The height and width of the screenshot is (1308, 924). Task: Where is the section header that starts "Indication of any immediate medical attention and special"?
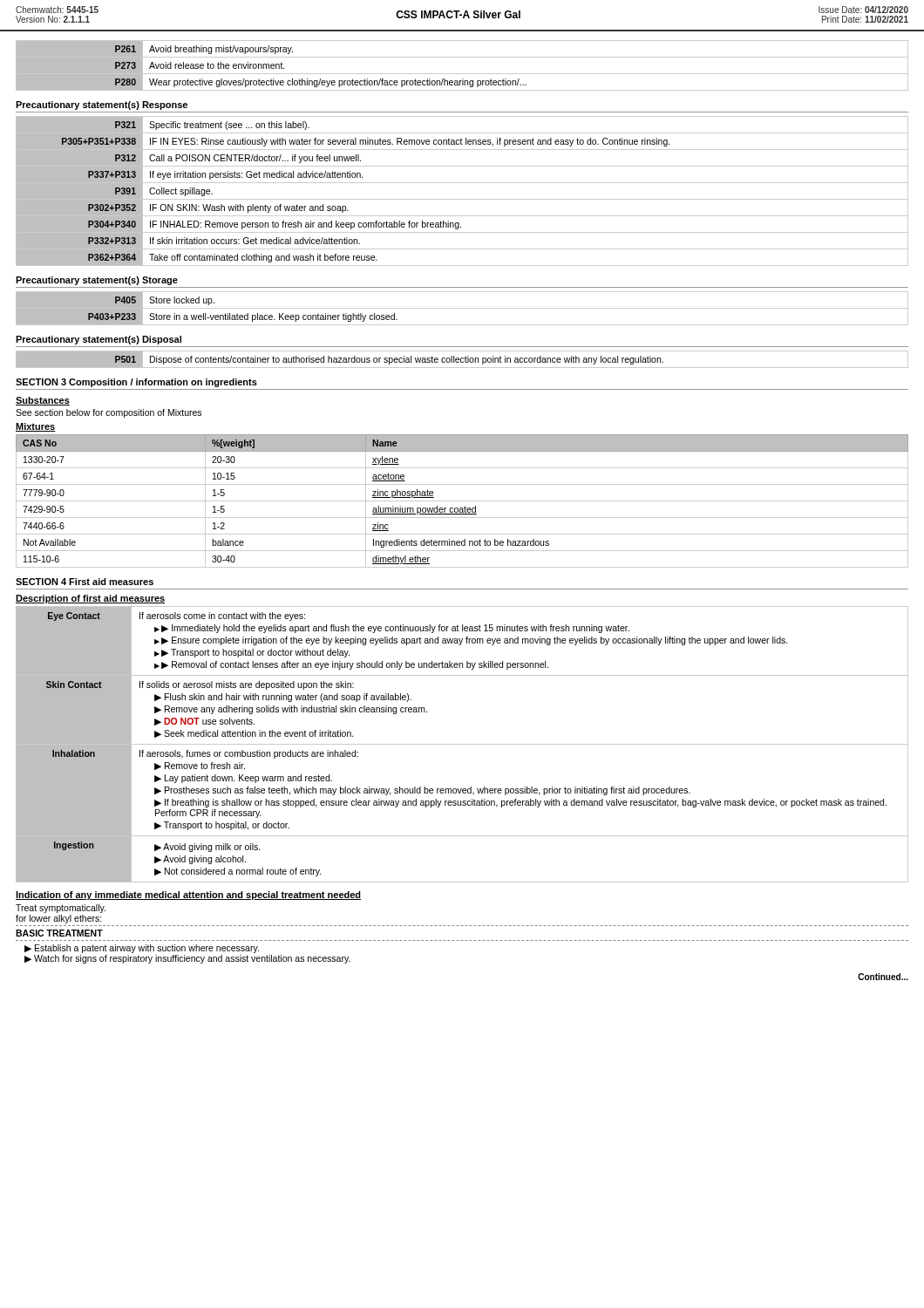188,895
